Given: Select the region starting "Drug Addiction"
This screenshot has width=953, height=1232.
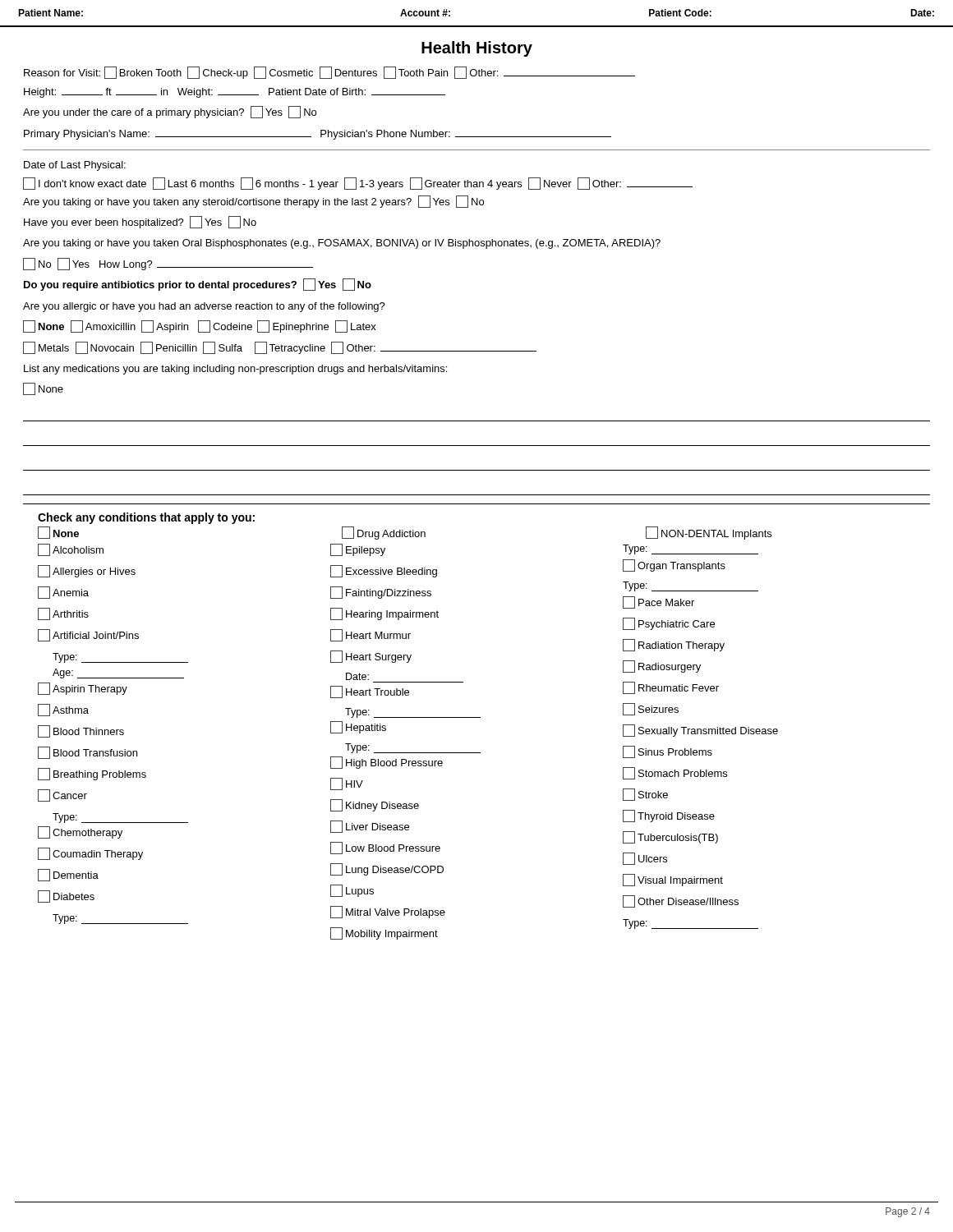Looking at the screenshot, I should pyautogui.click(x=384, y=534).
